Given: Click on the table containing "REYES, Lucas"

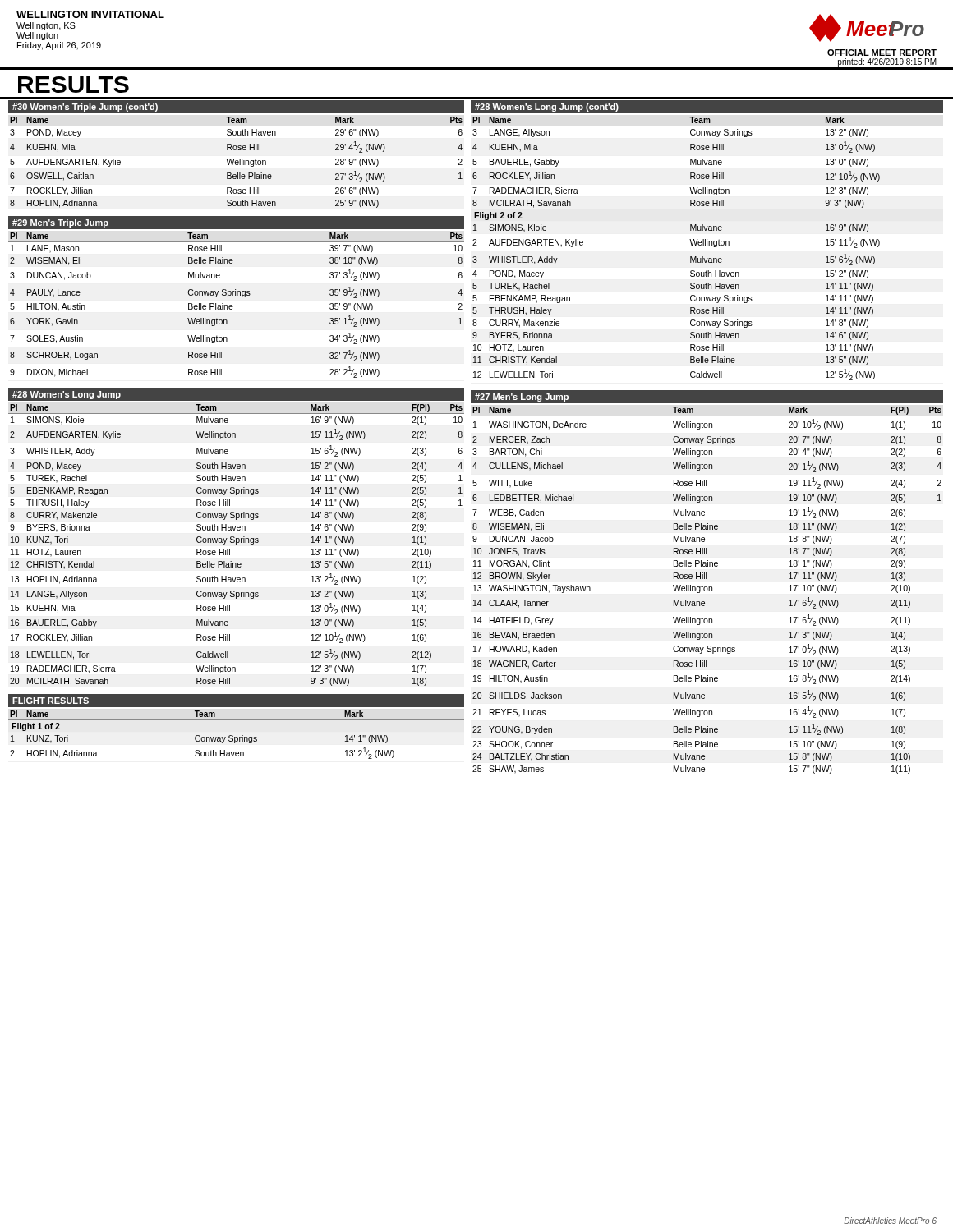Looking at the screenshot, I should 707,590.
